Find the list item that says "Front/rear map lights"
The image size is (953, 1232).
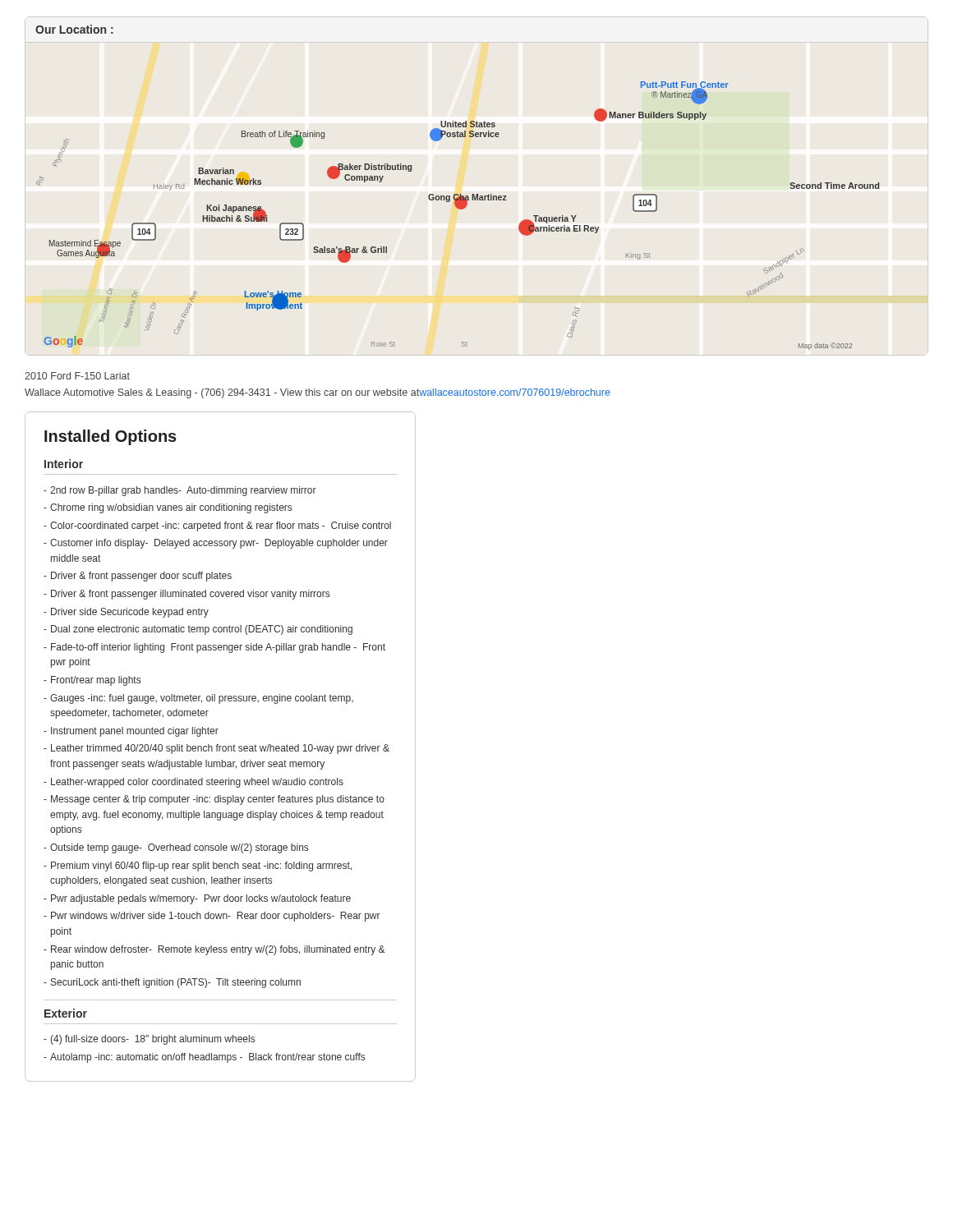click(x=96, y=680)
